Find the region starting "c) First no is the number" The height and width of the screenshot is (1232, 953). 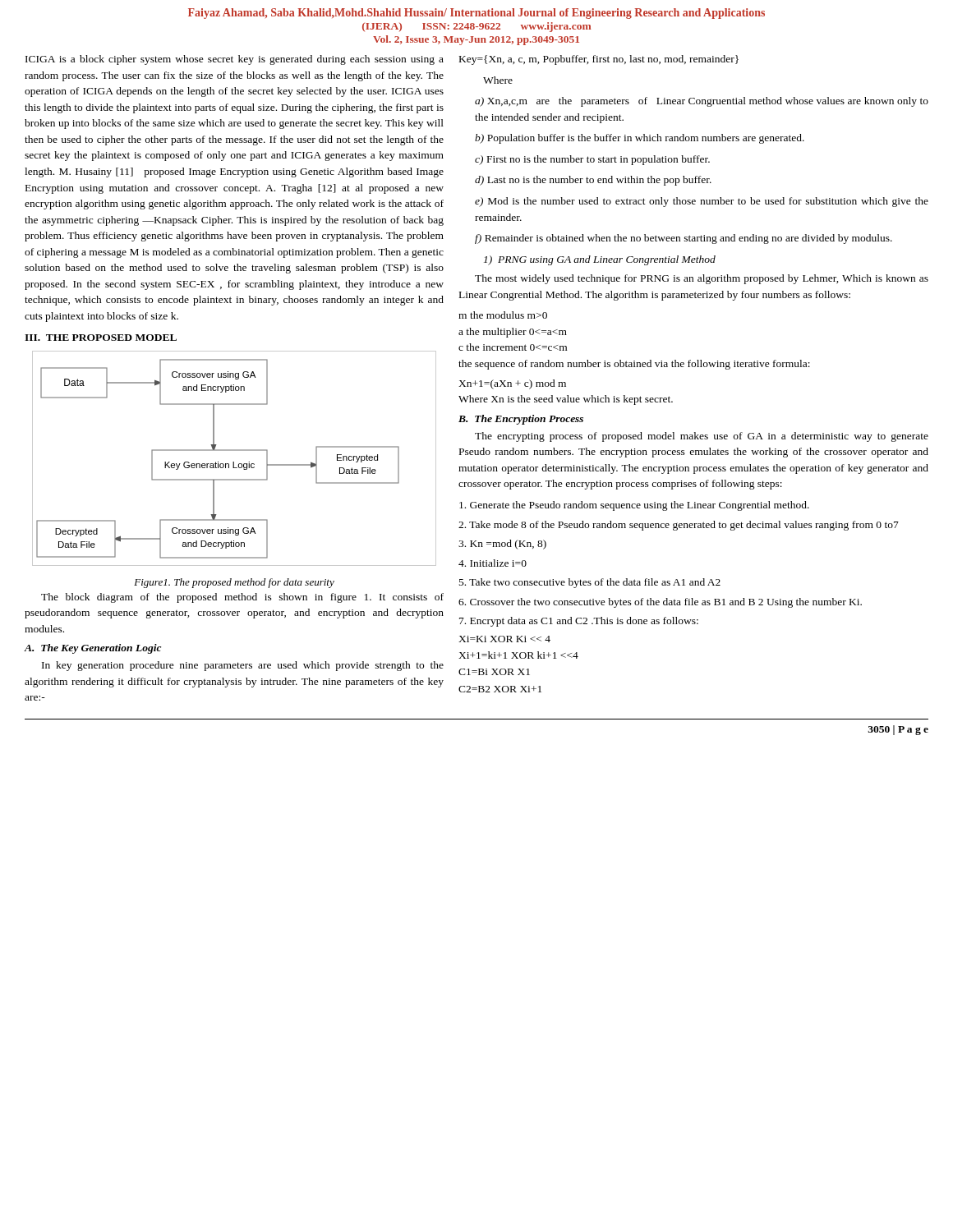pos(702,159)
